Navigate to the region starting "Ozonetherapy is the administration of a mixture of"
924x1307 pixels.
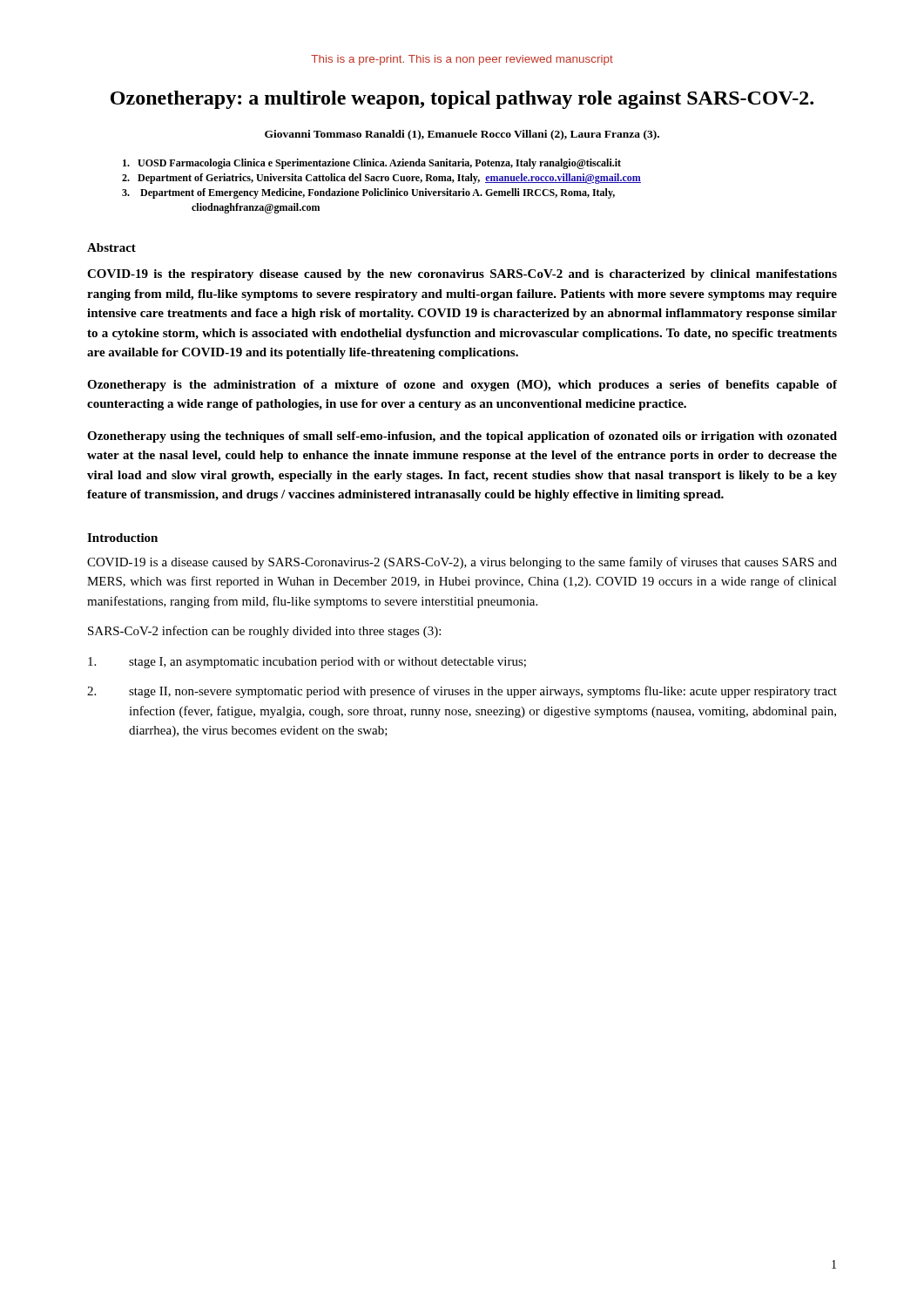(462, 394)
